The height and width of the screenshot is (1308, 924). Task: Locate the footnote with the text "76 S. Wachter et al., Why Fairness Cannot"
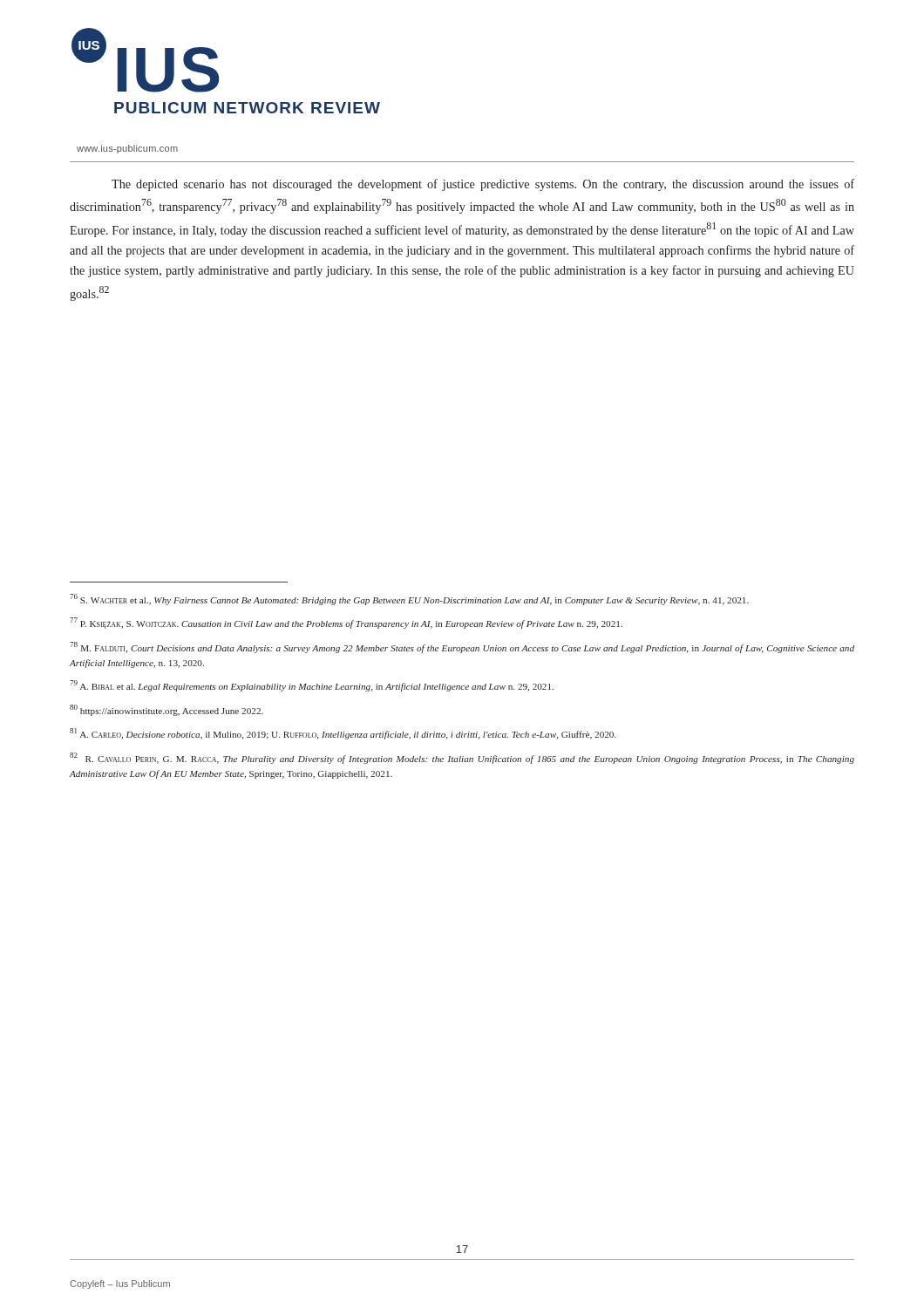pyautogui.click(x=409, y=599)
